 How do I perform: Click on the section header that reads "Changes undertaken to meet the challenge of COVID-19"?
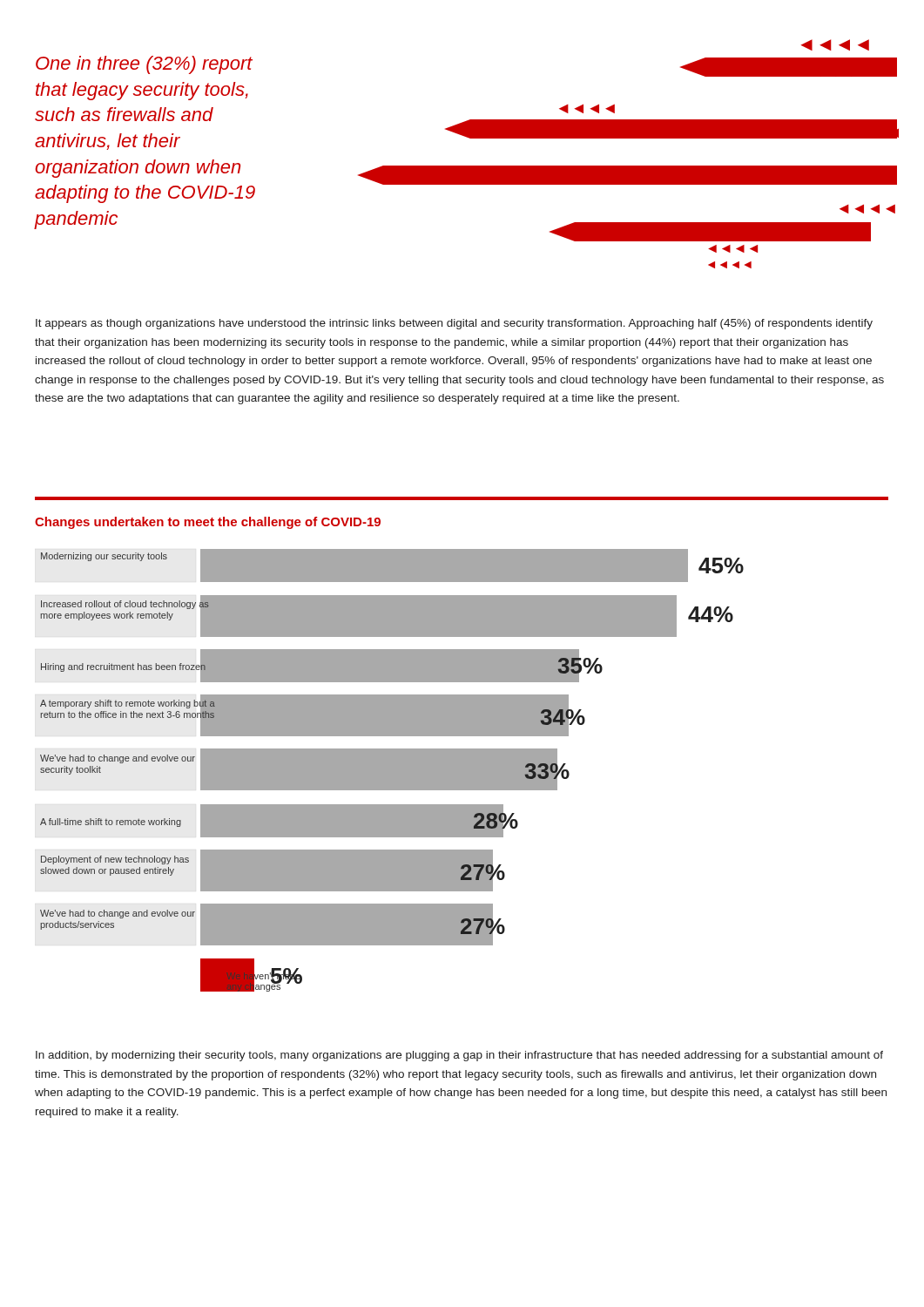pyautogui.click(x=208, y=521)
